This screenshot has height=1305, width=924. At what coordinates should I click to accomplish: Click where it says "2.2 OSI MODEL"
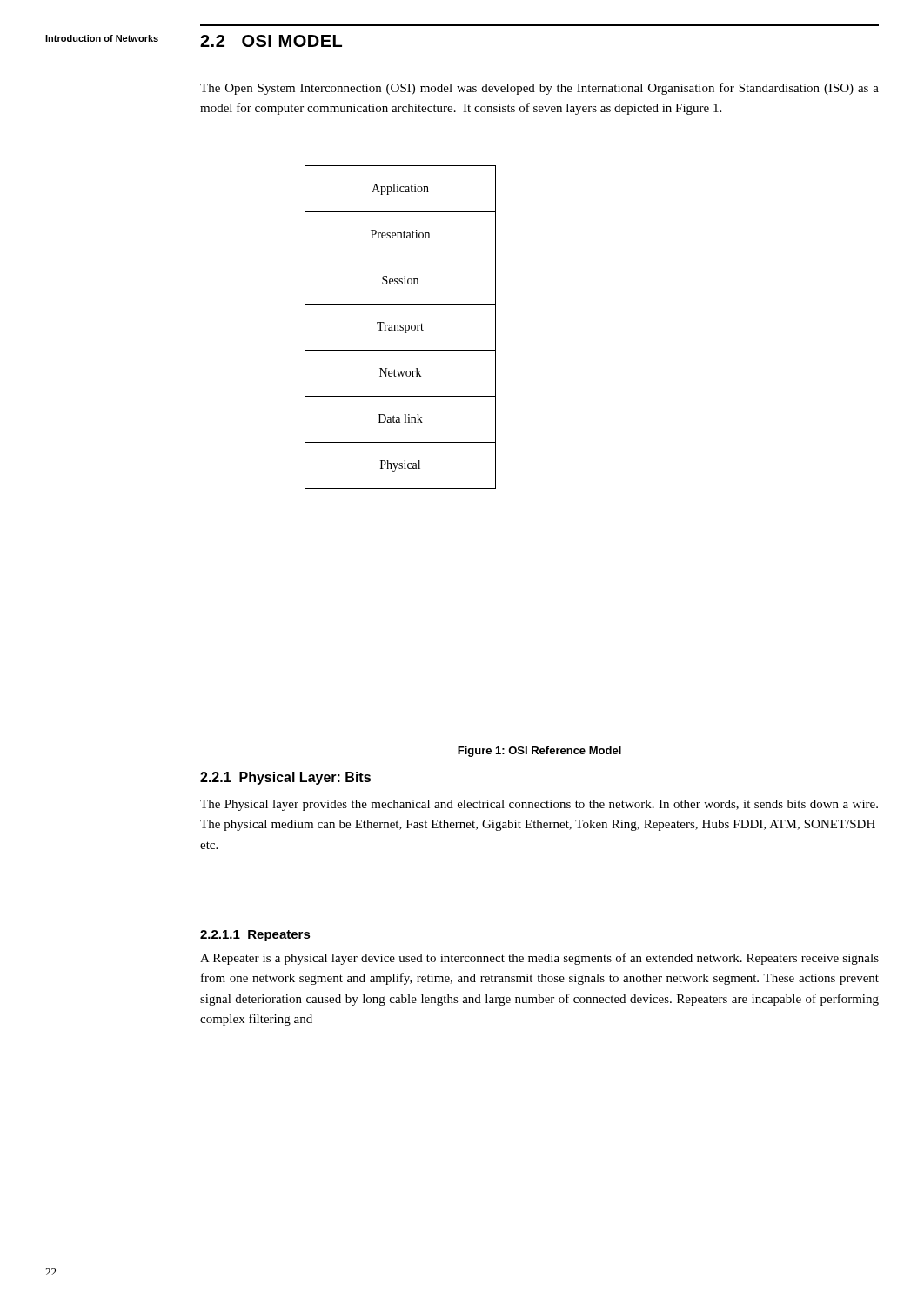[x=271, y=41]
